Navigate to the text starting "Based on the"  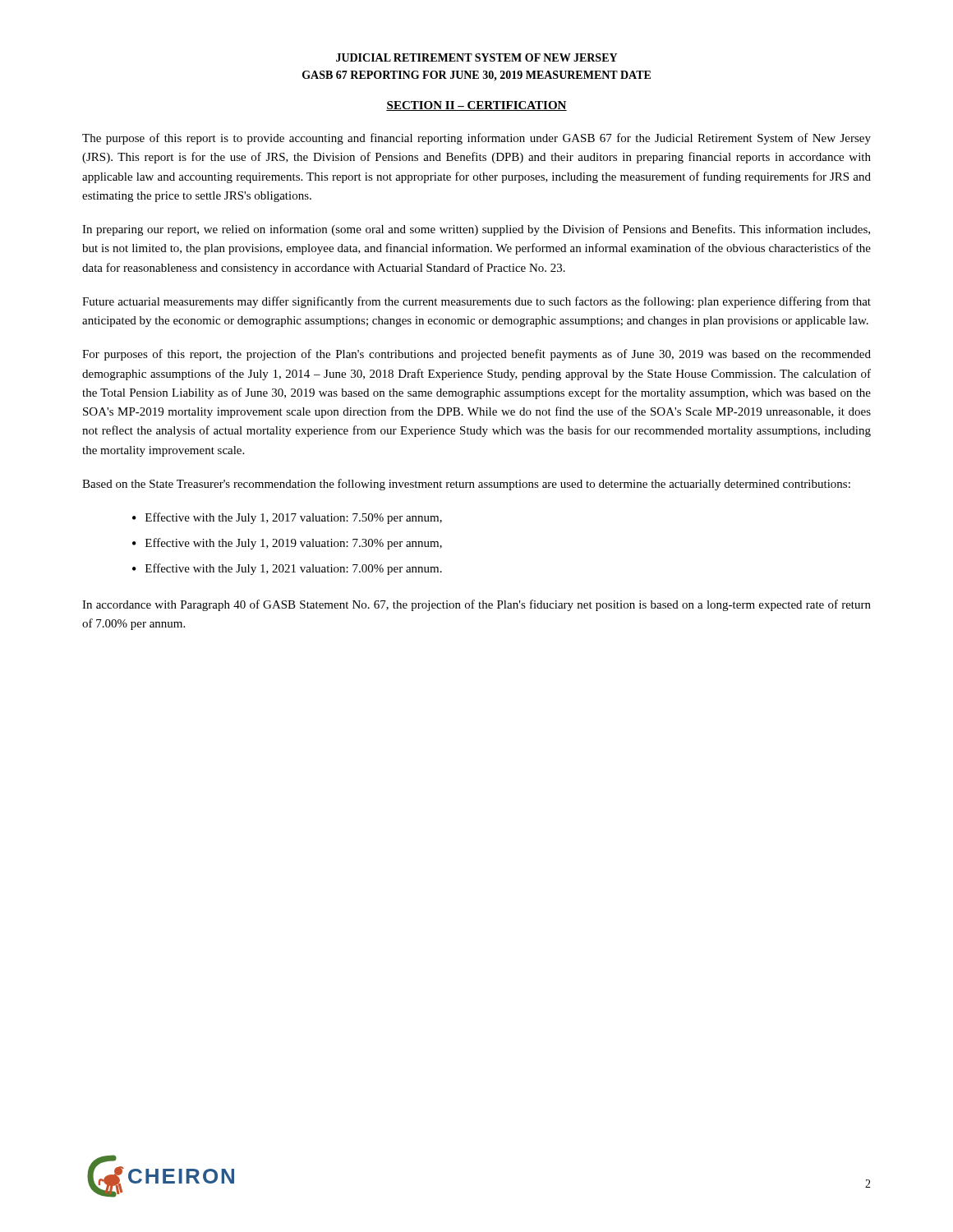point(467,484)
